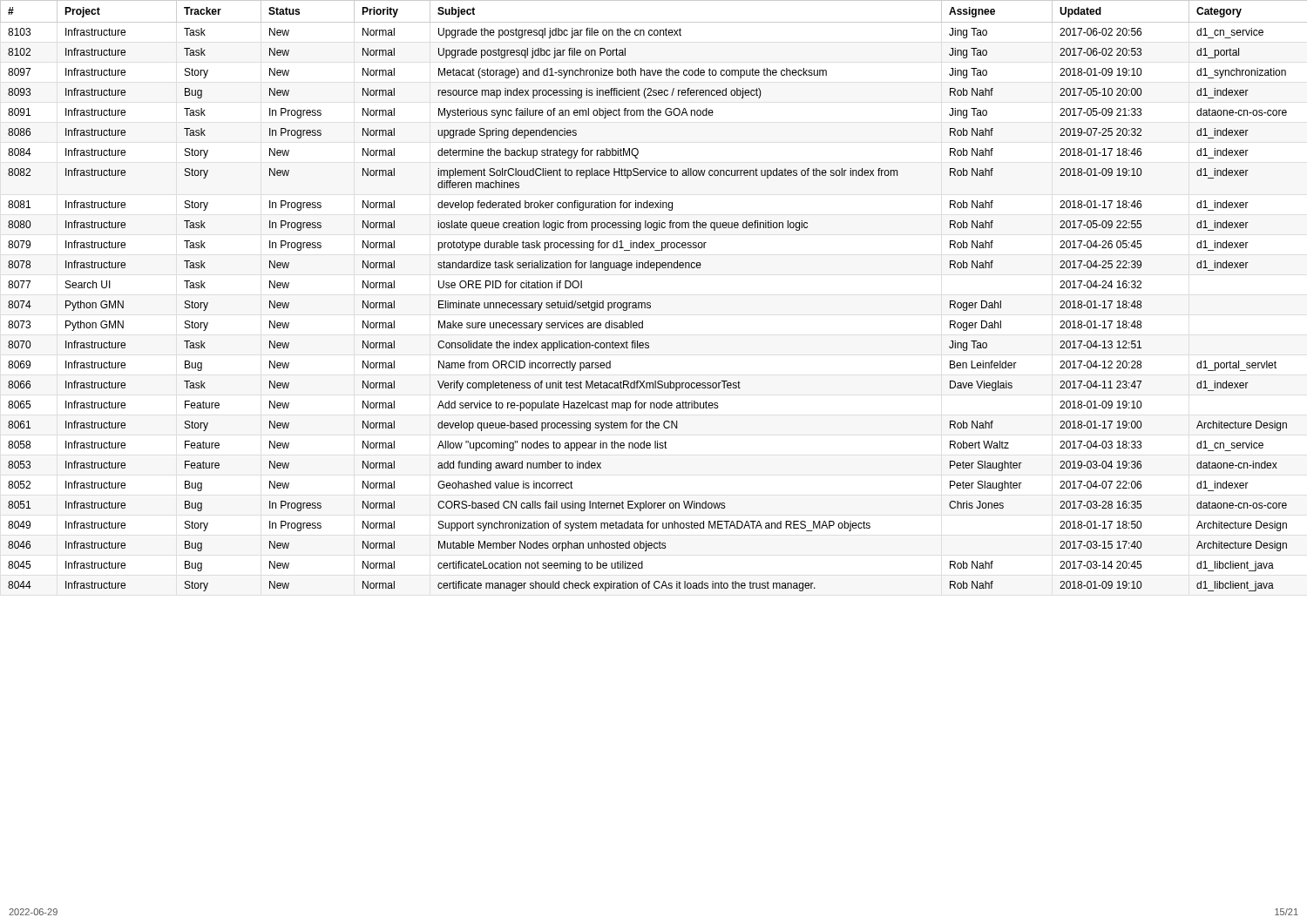Find a table
This screenshot has width=1307, height=924.
(654, 298)
